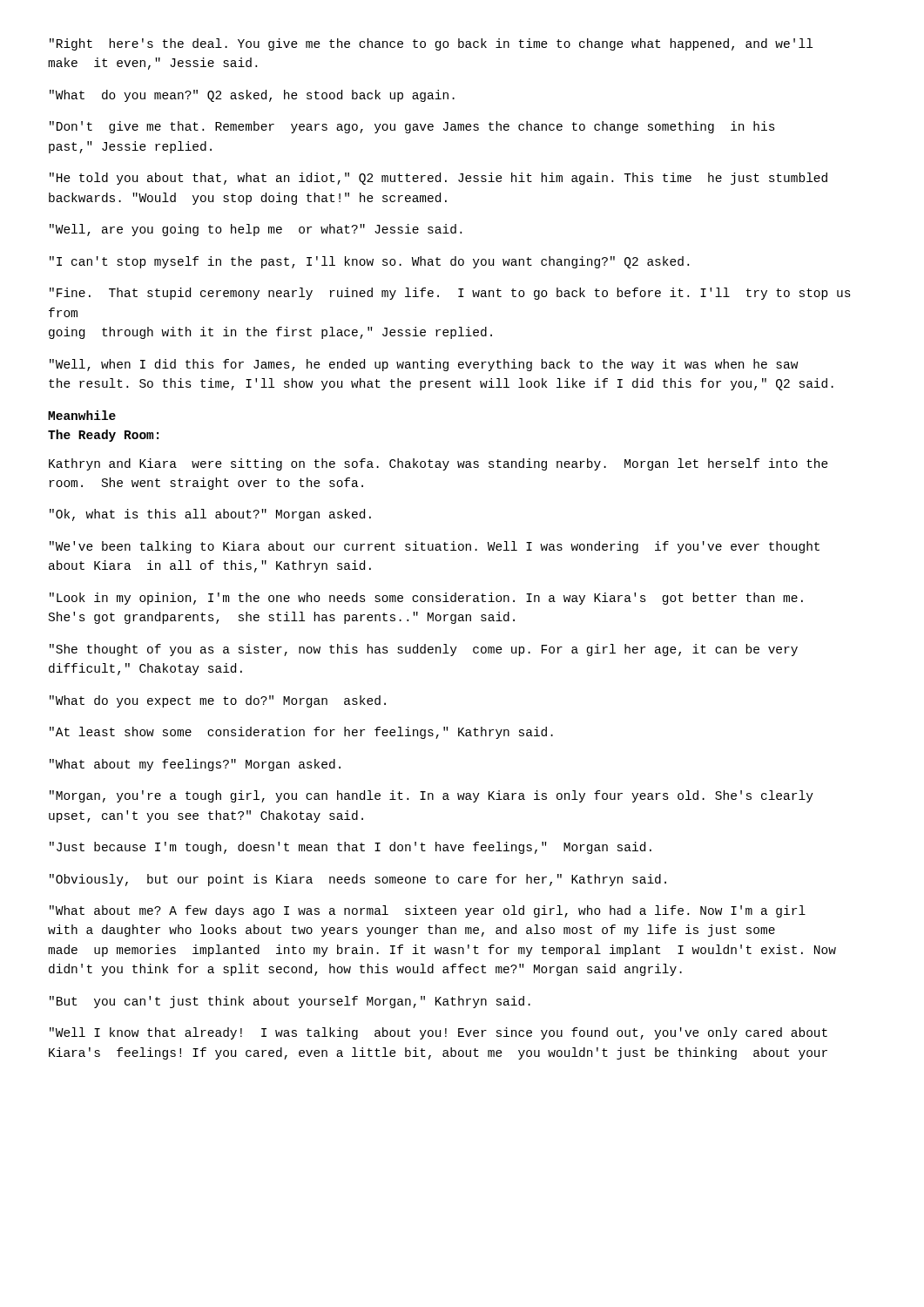Click on the text block containing ""I can't stop myself"

370,262
